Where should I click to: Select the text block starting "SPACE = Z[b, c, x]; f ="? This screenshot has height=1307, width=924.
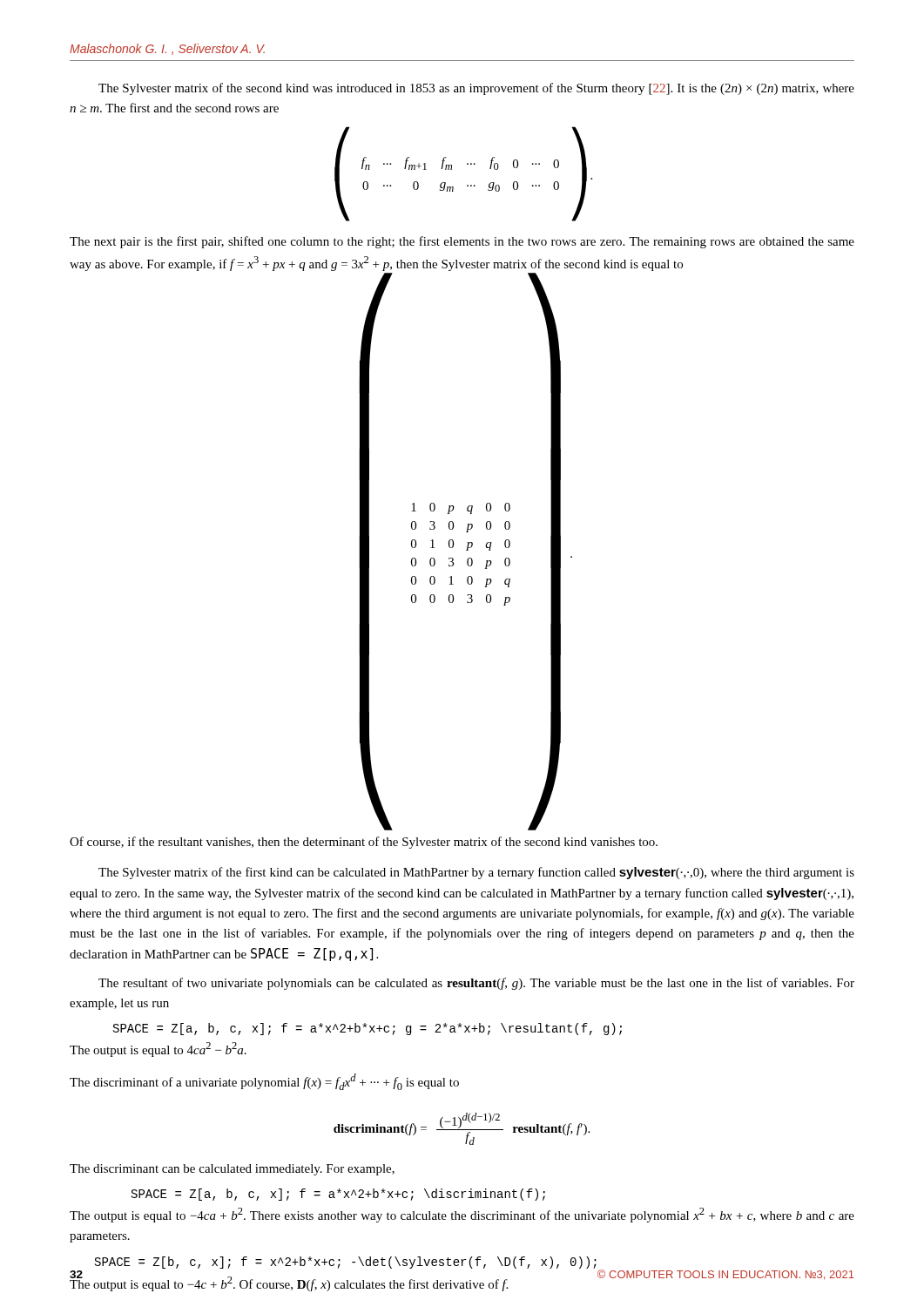coord(346,1262)
